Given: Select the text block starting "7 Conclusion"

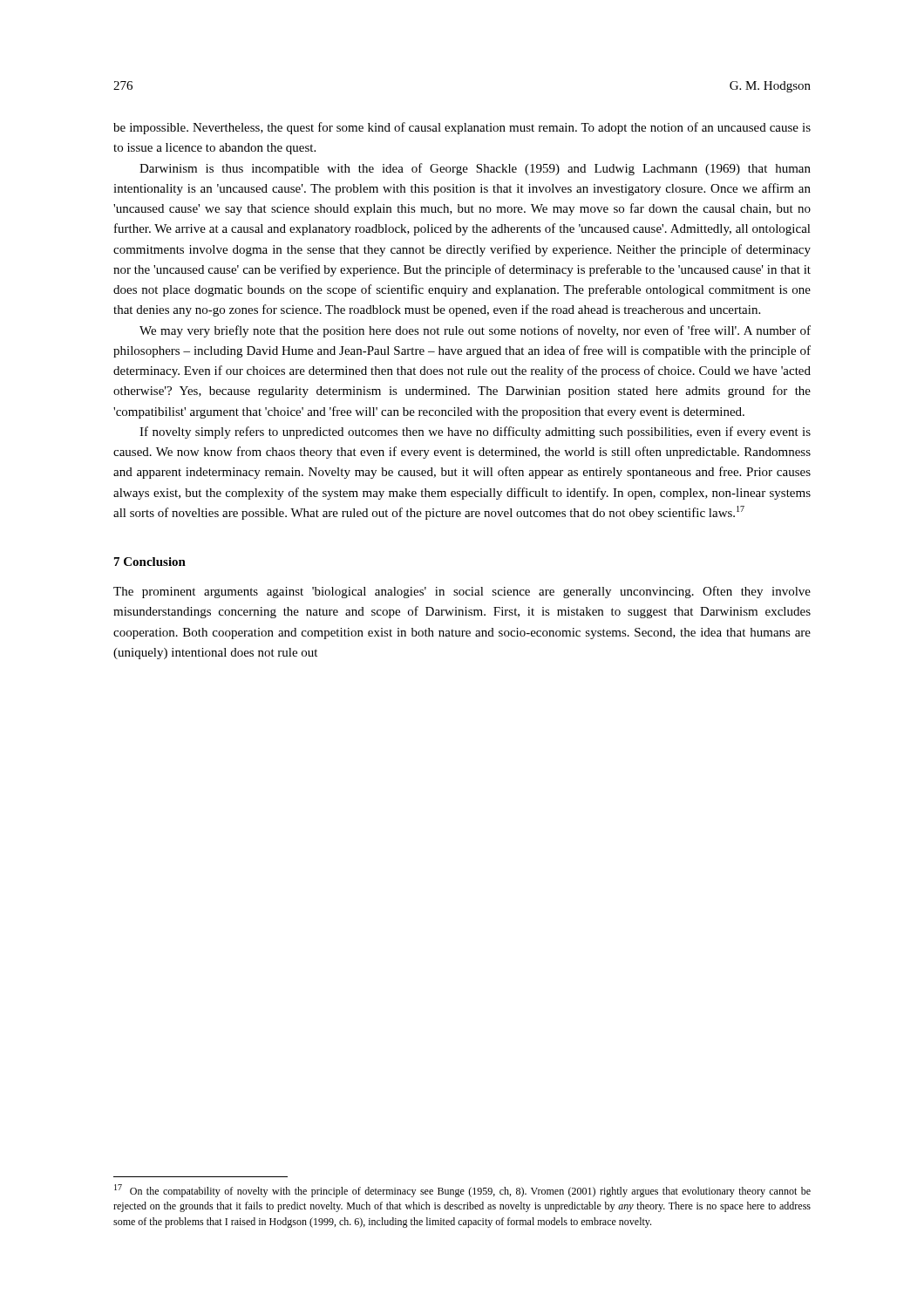Looking at the screenshot, I should (149, 562).
